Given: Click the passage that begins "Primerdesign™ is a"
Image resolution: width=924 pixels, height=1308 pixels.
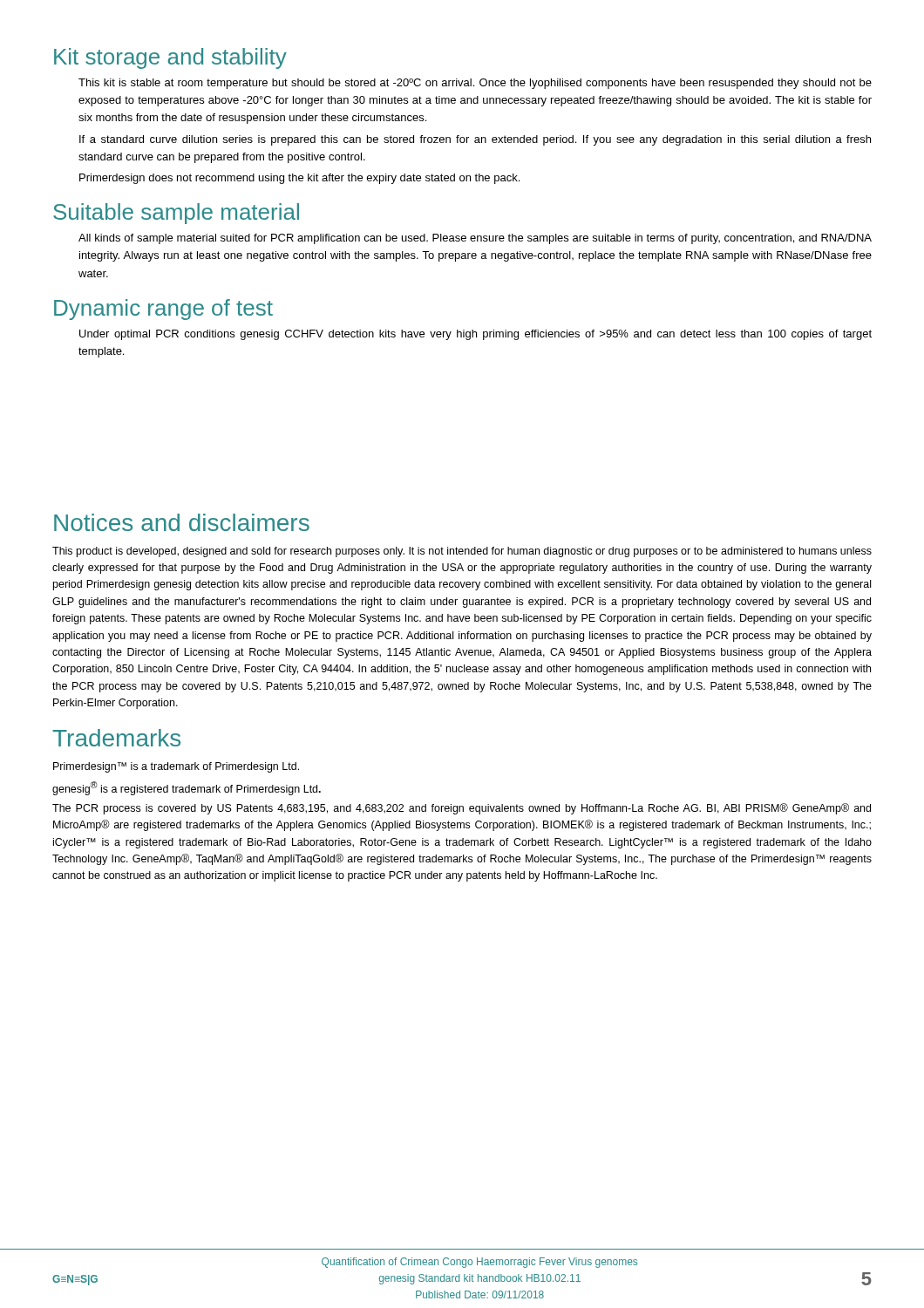Looking at the screenshot, I should 176,767.
